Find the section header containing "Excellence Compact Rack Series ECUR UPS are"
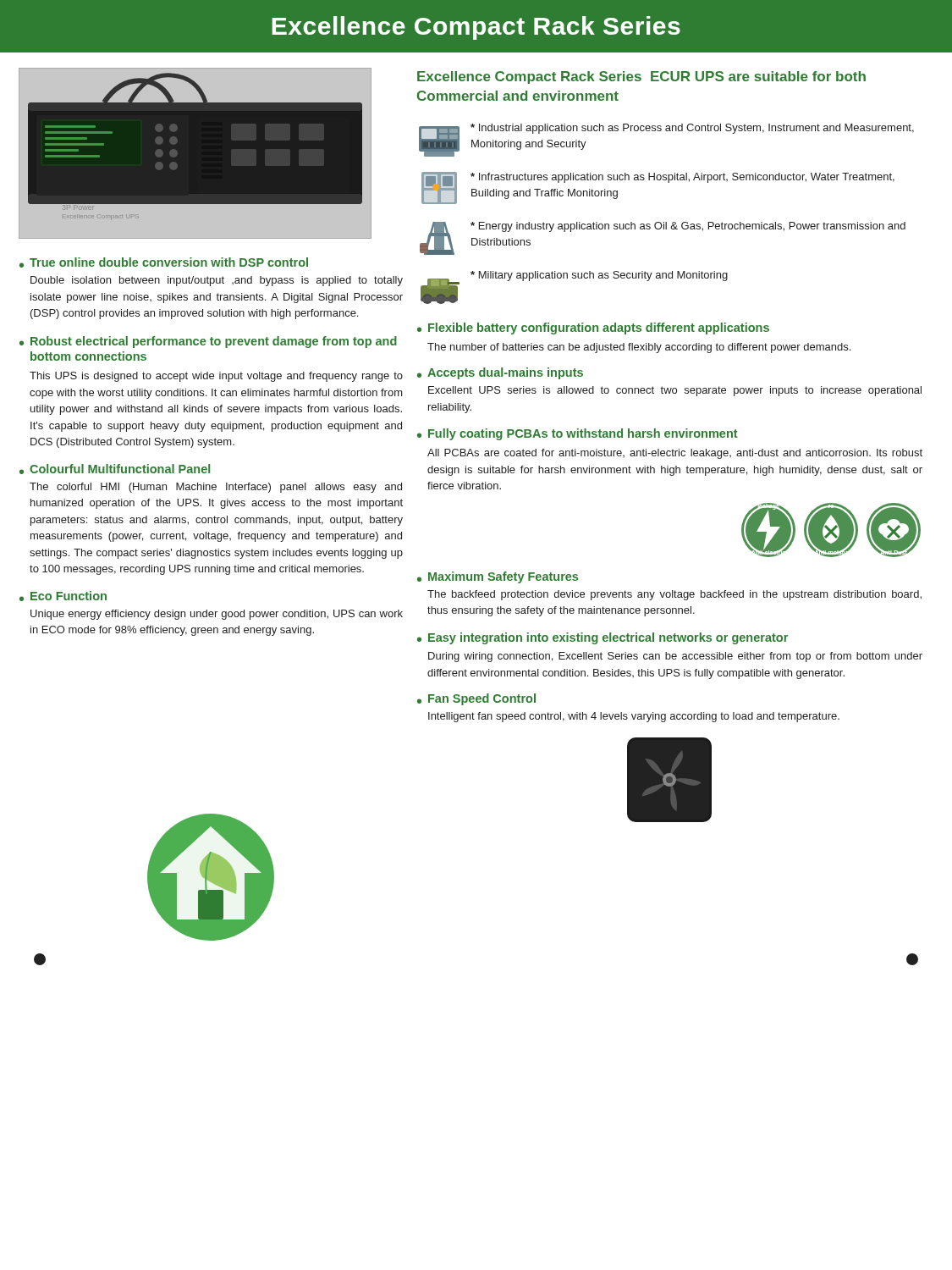952x1270 pixels. pos(669,87)
